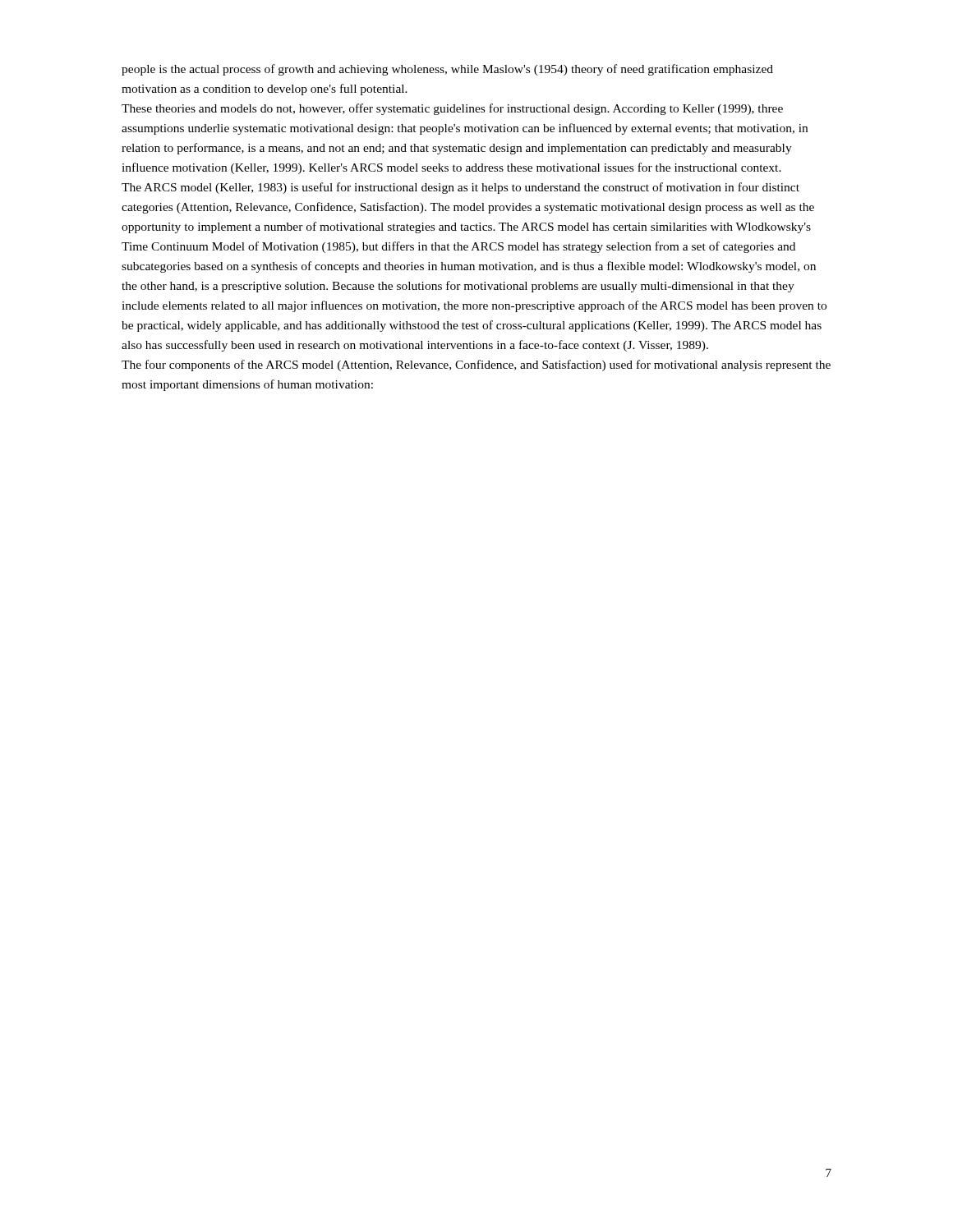Find the block on this page that starts "These theories and models do not, however, offer"
Viewport: 953px width, 1232px height.
point(465,138)
